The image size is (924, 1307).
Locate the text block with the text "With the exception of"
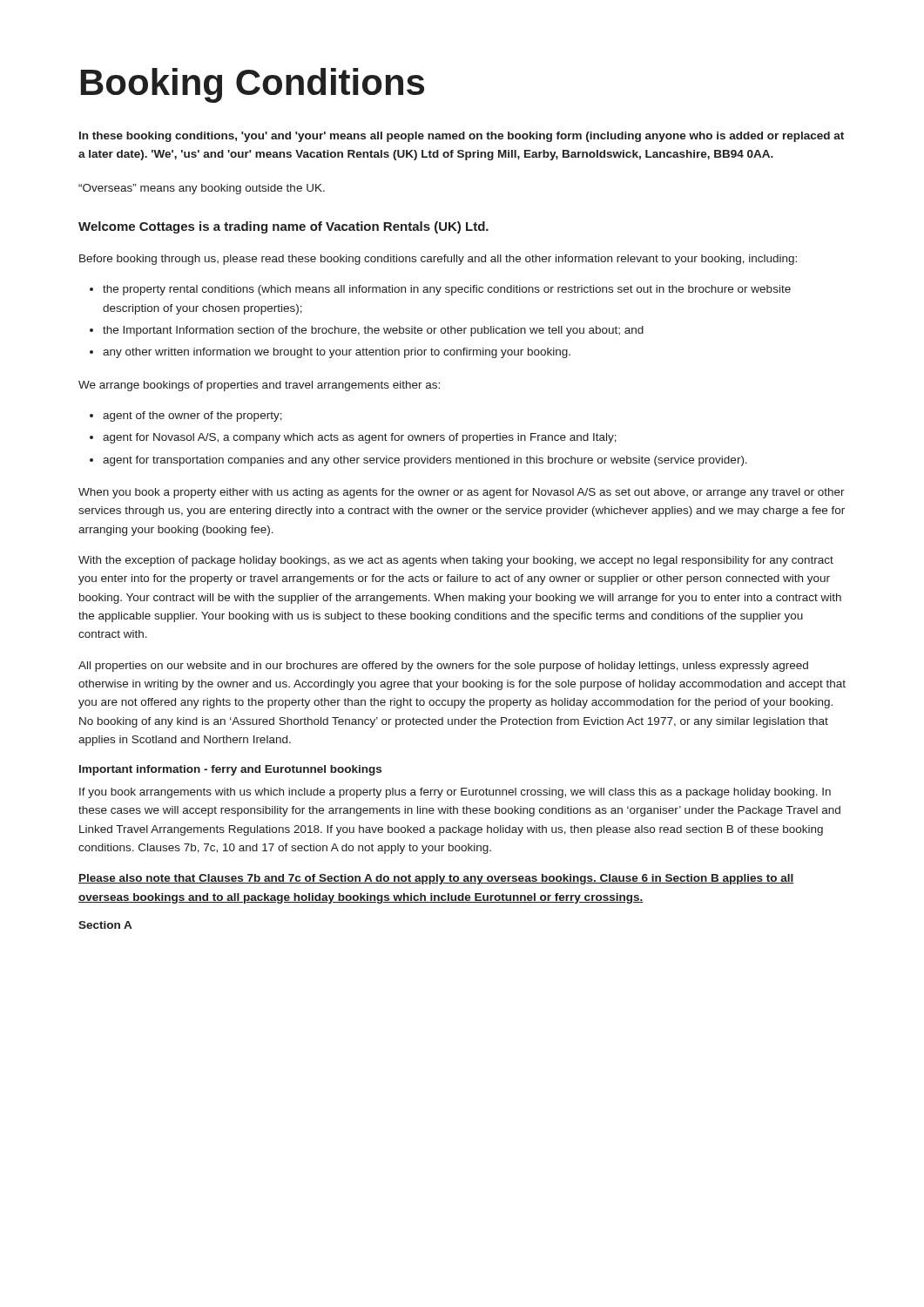(x=460, y=597)
